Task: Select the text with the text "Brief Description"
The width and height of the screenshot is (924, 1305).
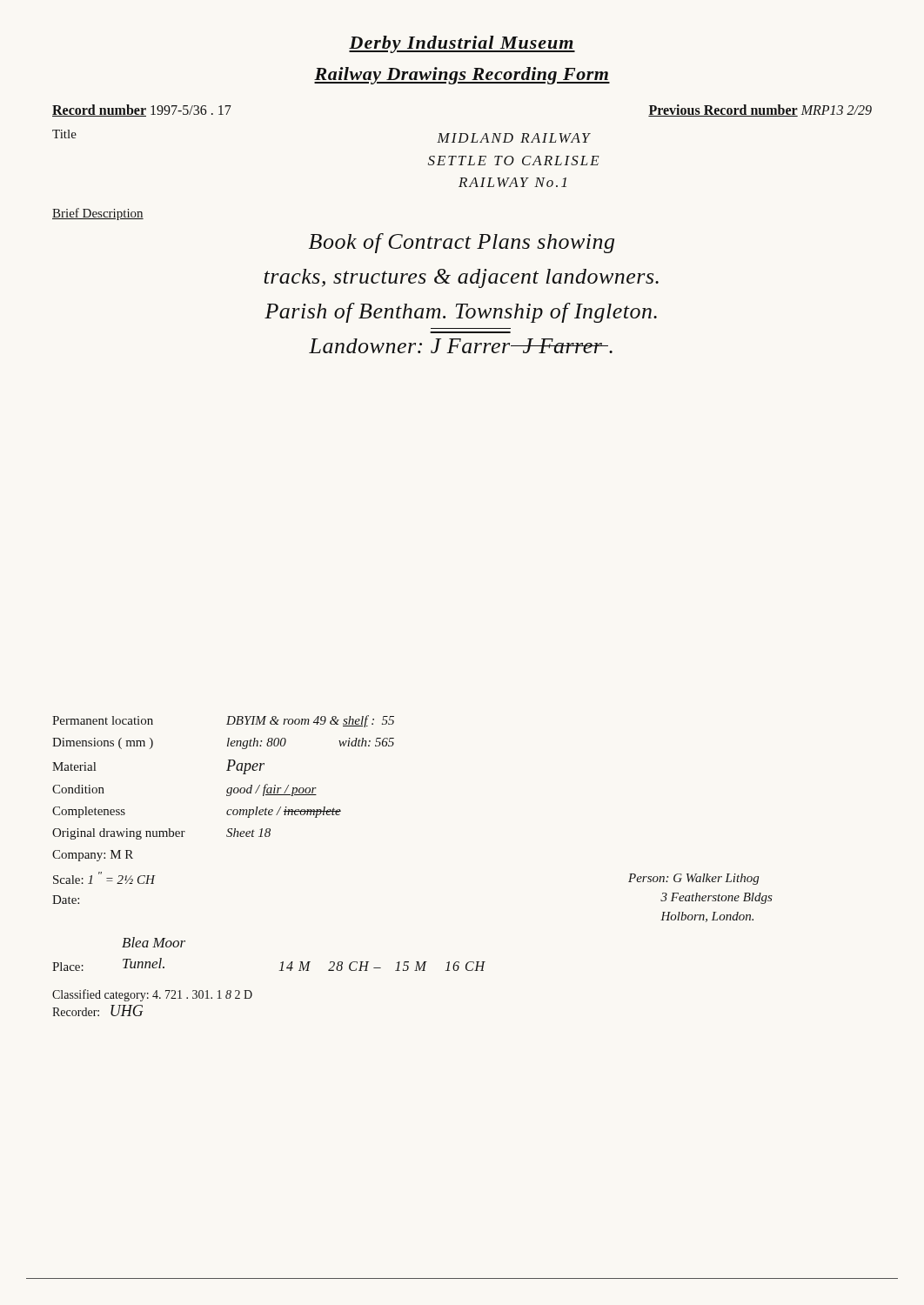Action: coord(98,213)
